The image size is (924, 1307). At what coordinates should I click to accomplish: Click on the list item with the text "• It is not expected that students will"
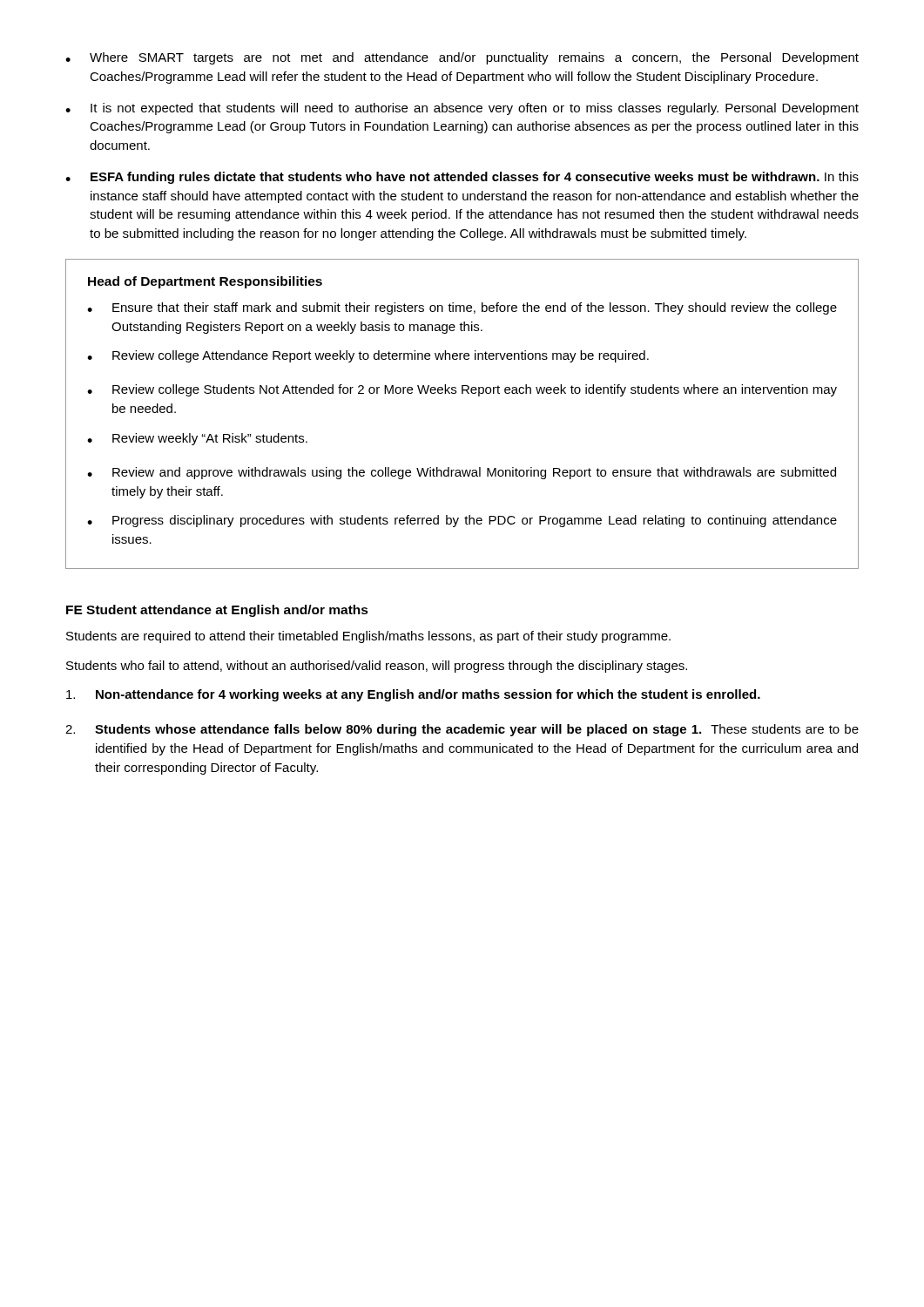462,126
